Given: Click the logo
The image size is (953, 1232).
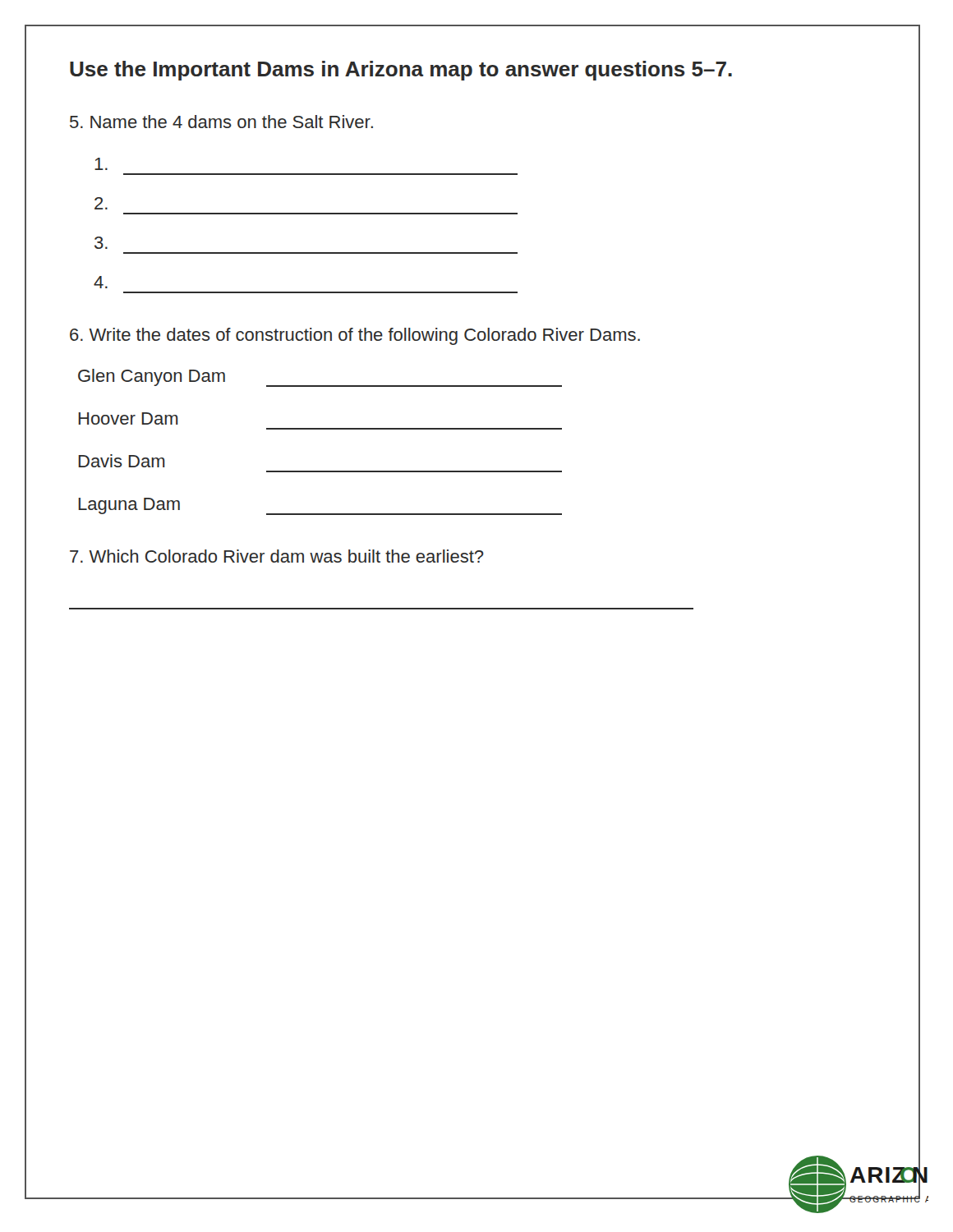Looking at the screenshot, I should (850, 1184).
